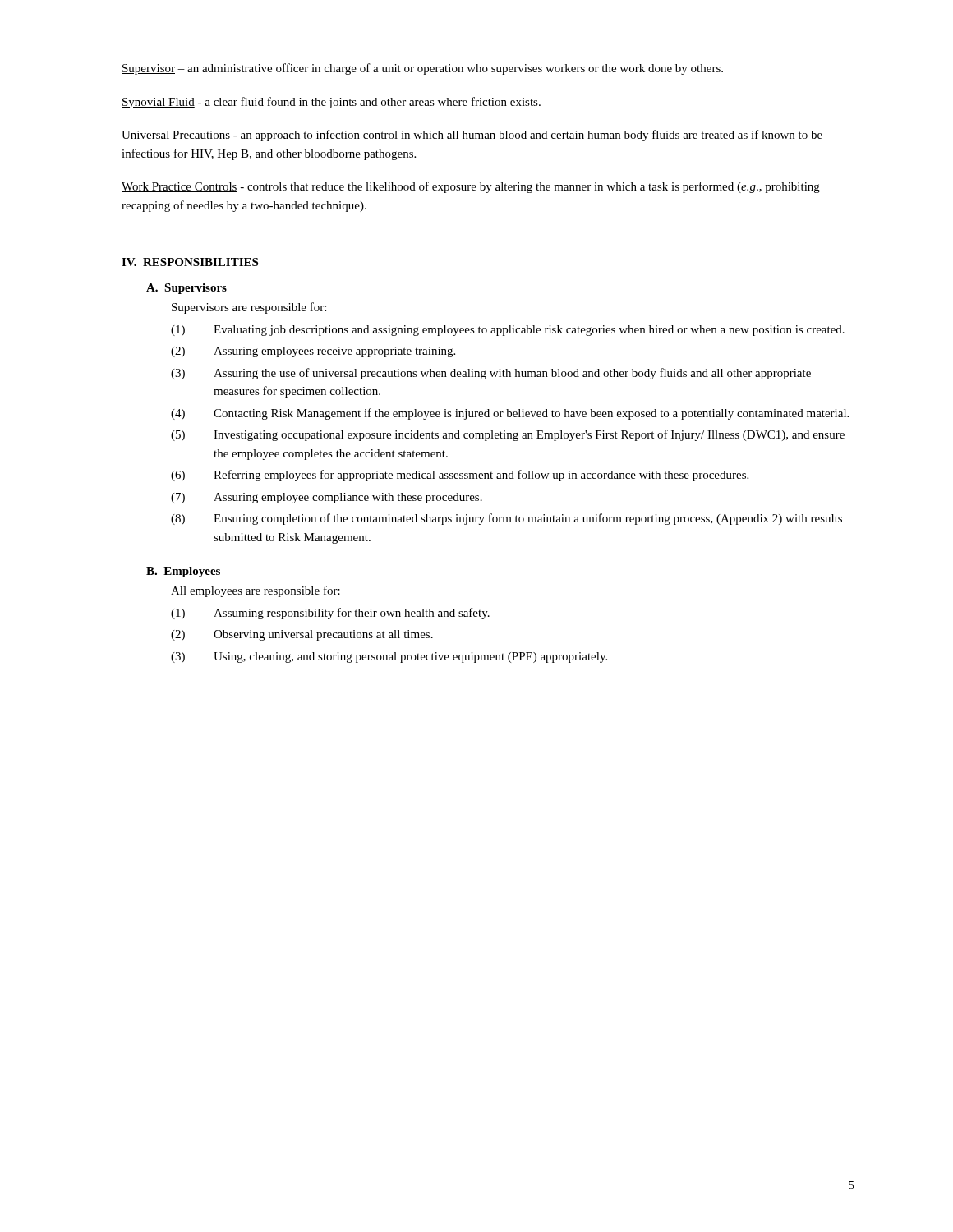
Task: Select the section header with the text "IV. RESPONSIBILITIES"
Action: [x=190, y=262]
